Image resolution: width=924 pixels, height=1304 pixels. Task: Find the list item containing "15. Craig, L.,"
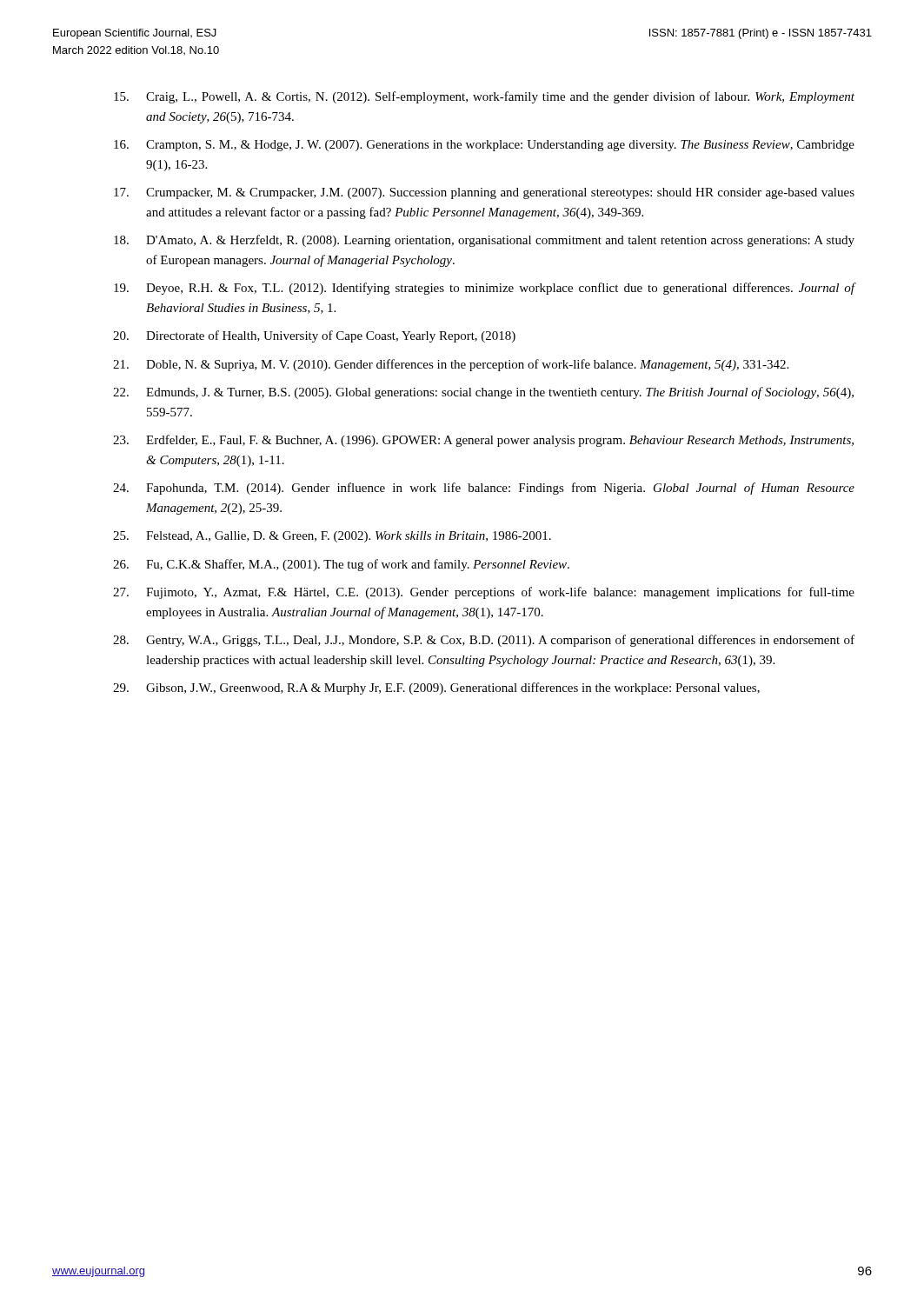(x=484, y=107)
